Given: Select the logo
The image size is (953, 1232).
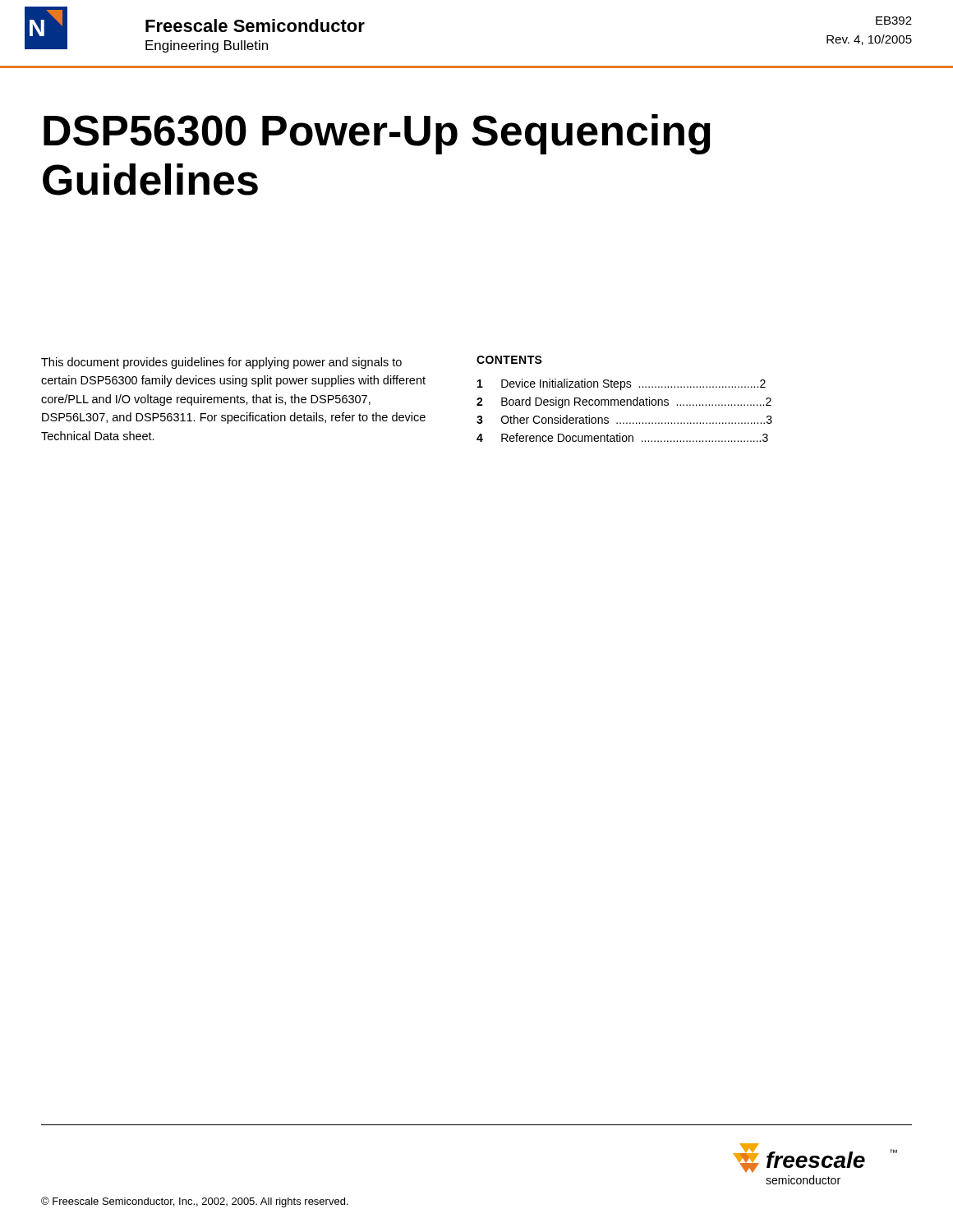Looking at the screenshot, I should 817,1170.
